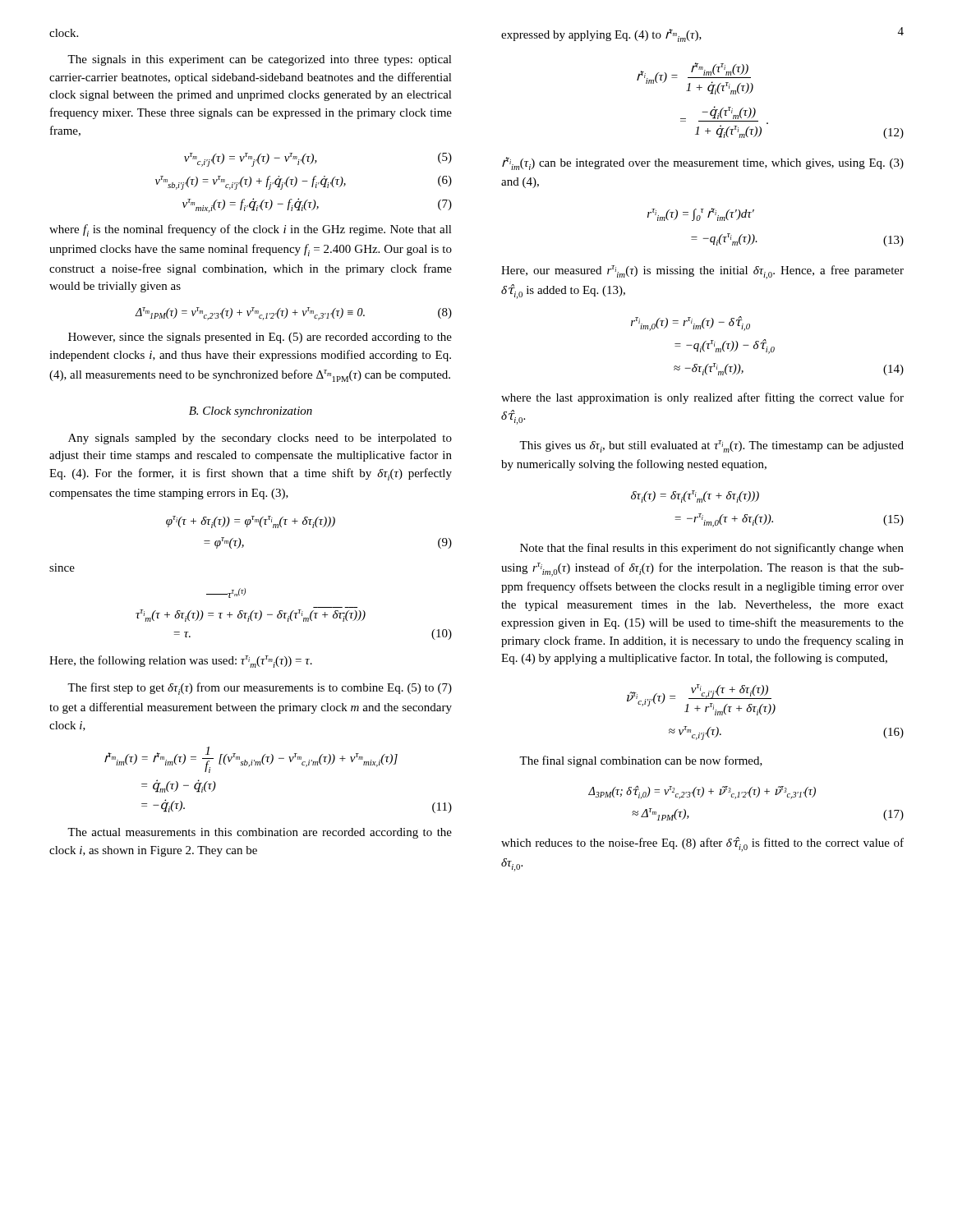Locate the text block starting "The first step to"
This screenshot has width=953, height=1232.
coord(251,706)
